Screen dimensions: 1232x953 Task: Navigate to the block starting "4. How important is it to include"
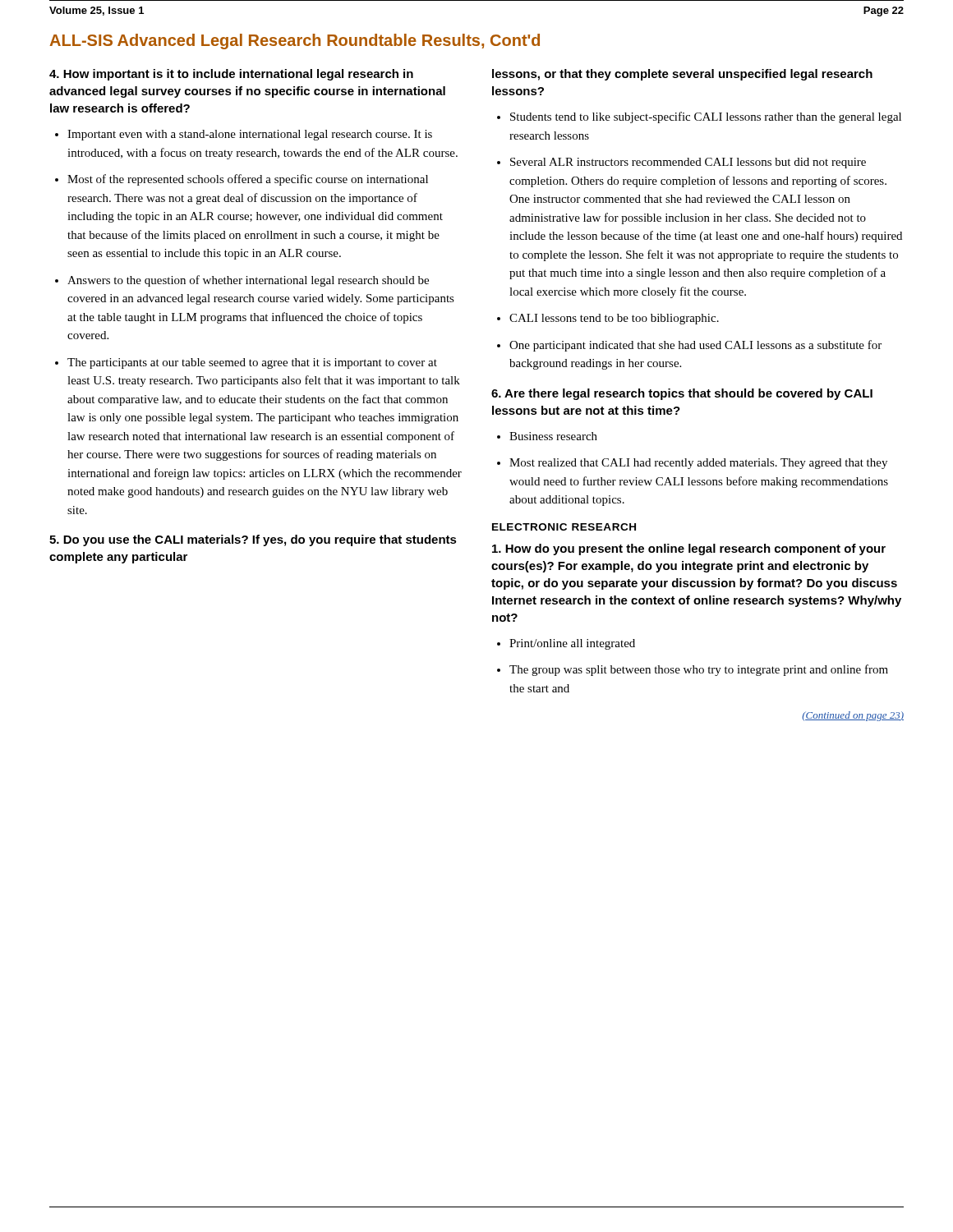[248, 91]
